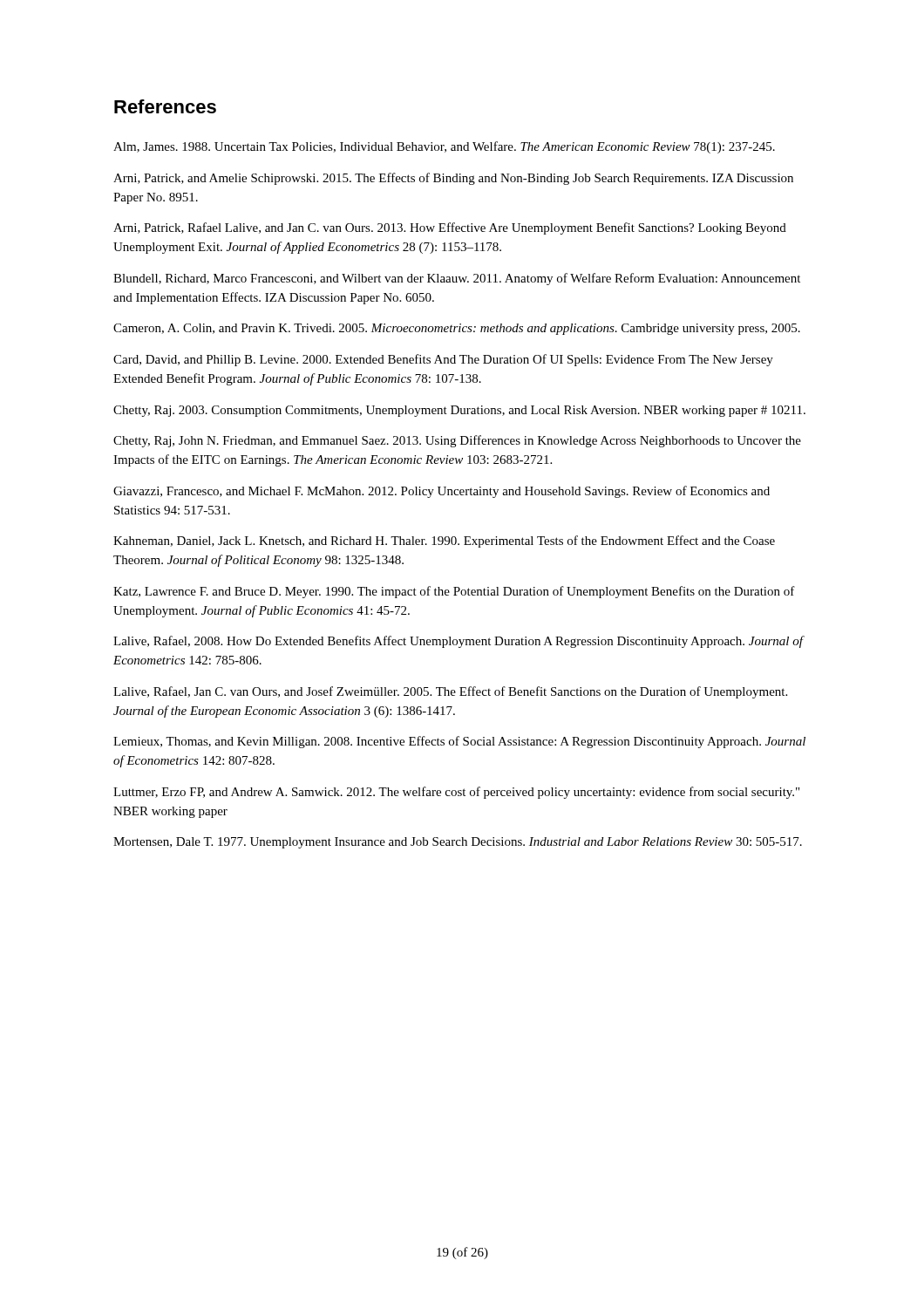
Task: Find the region starting "Chetty, Raj, John N. Friedman, and"
Action: tap(457, 450)
